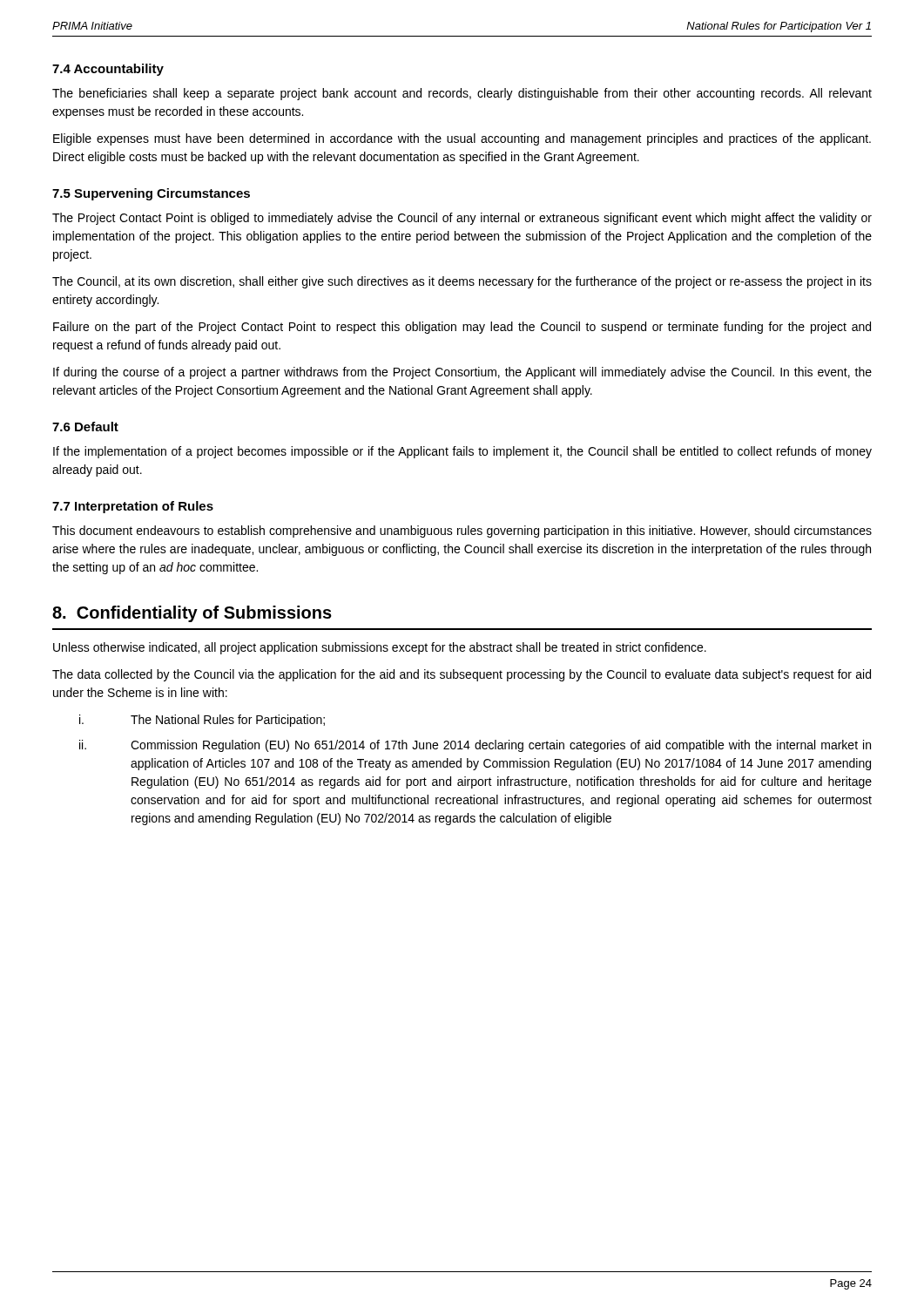Locate the text block that says "Eligible expenses must have been"
Screen dimensions: 1307x924
tap(462, 148)
